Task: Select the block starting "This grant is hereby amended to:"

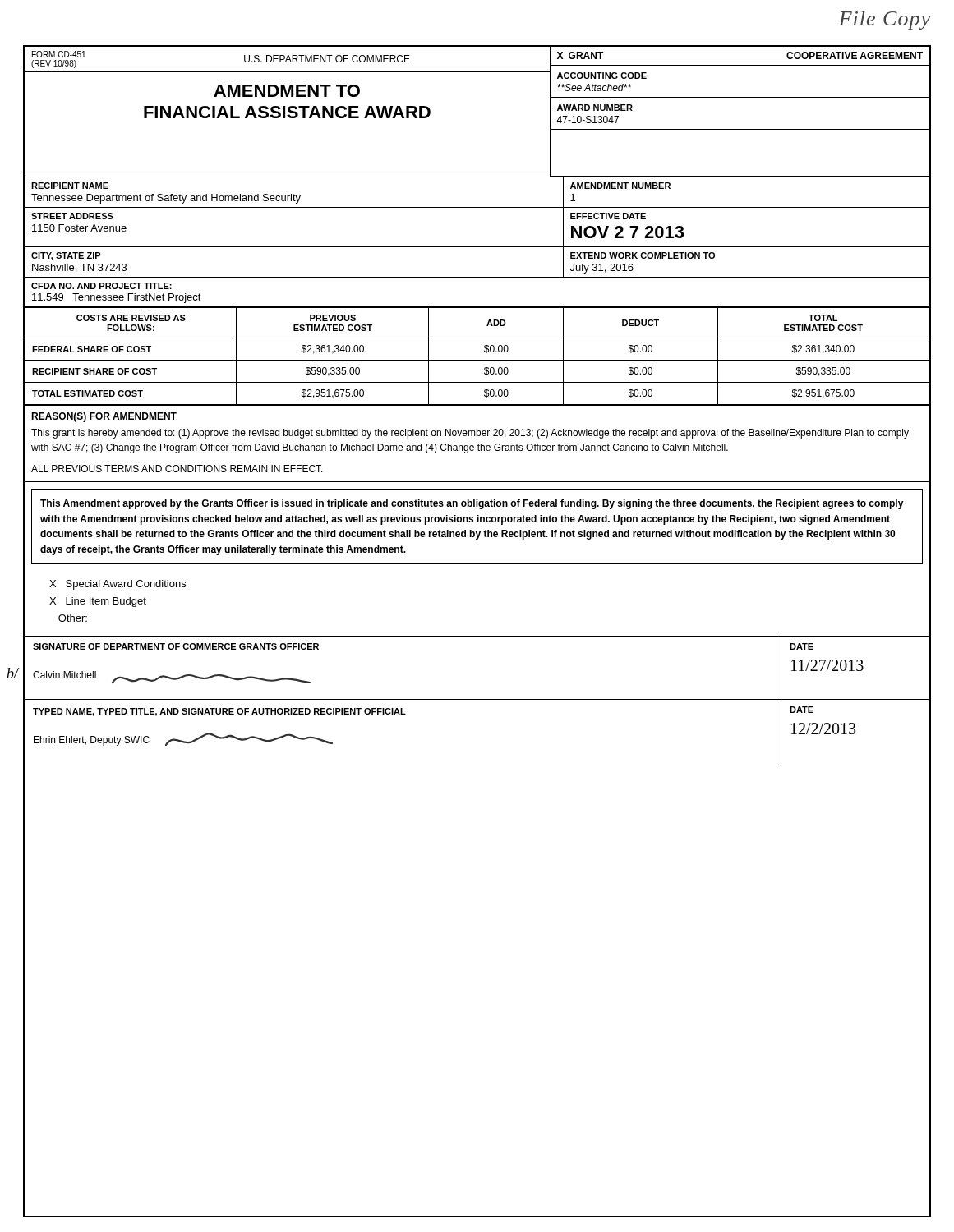Action: (470, 440)
